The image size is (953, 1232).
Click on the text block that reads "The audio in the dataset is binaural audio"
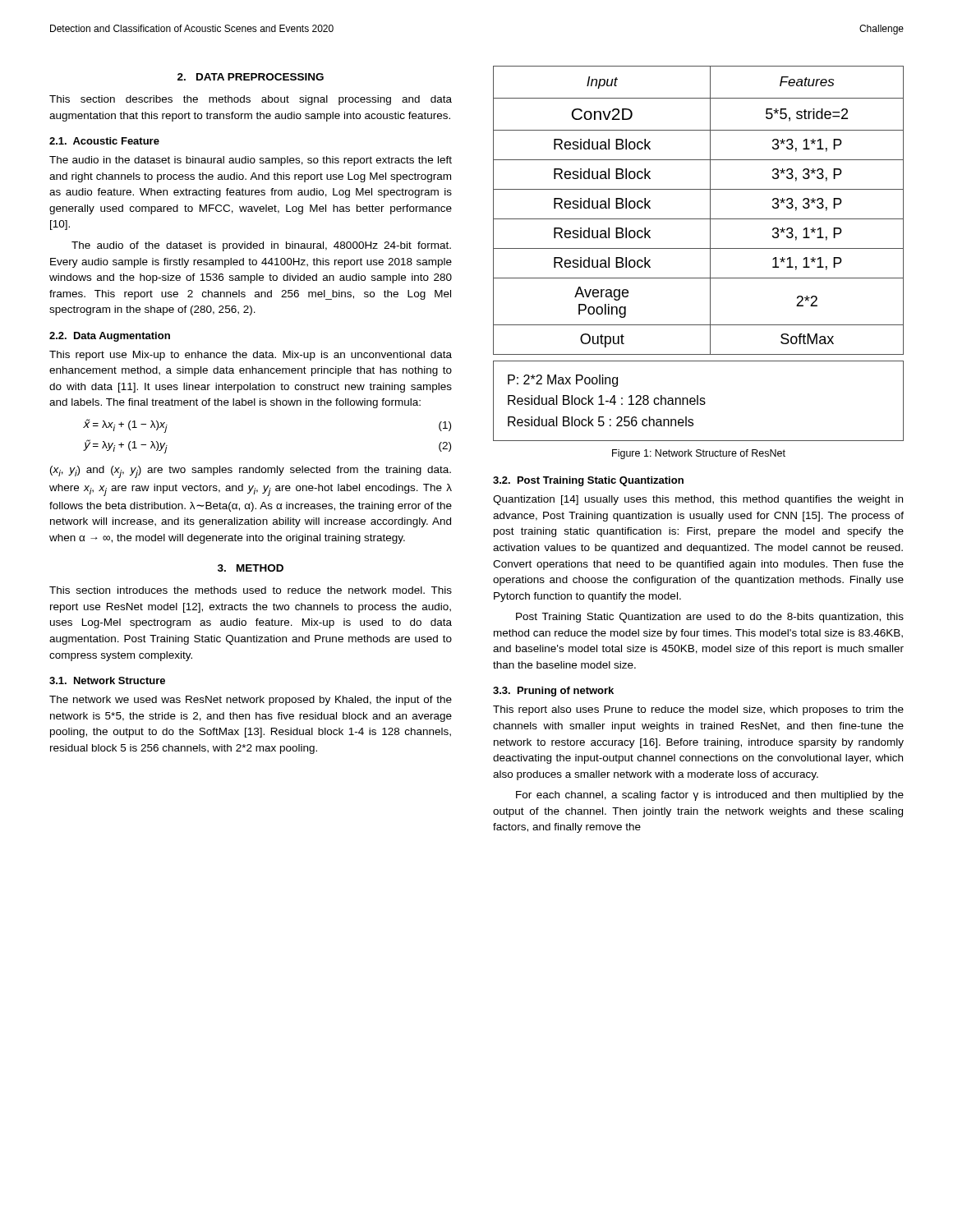click(x=251, y=192)
